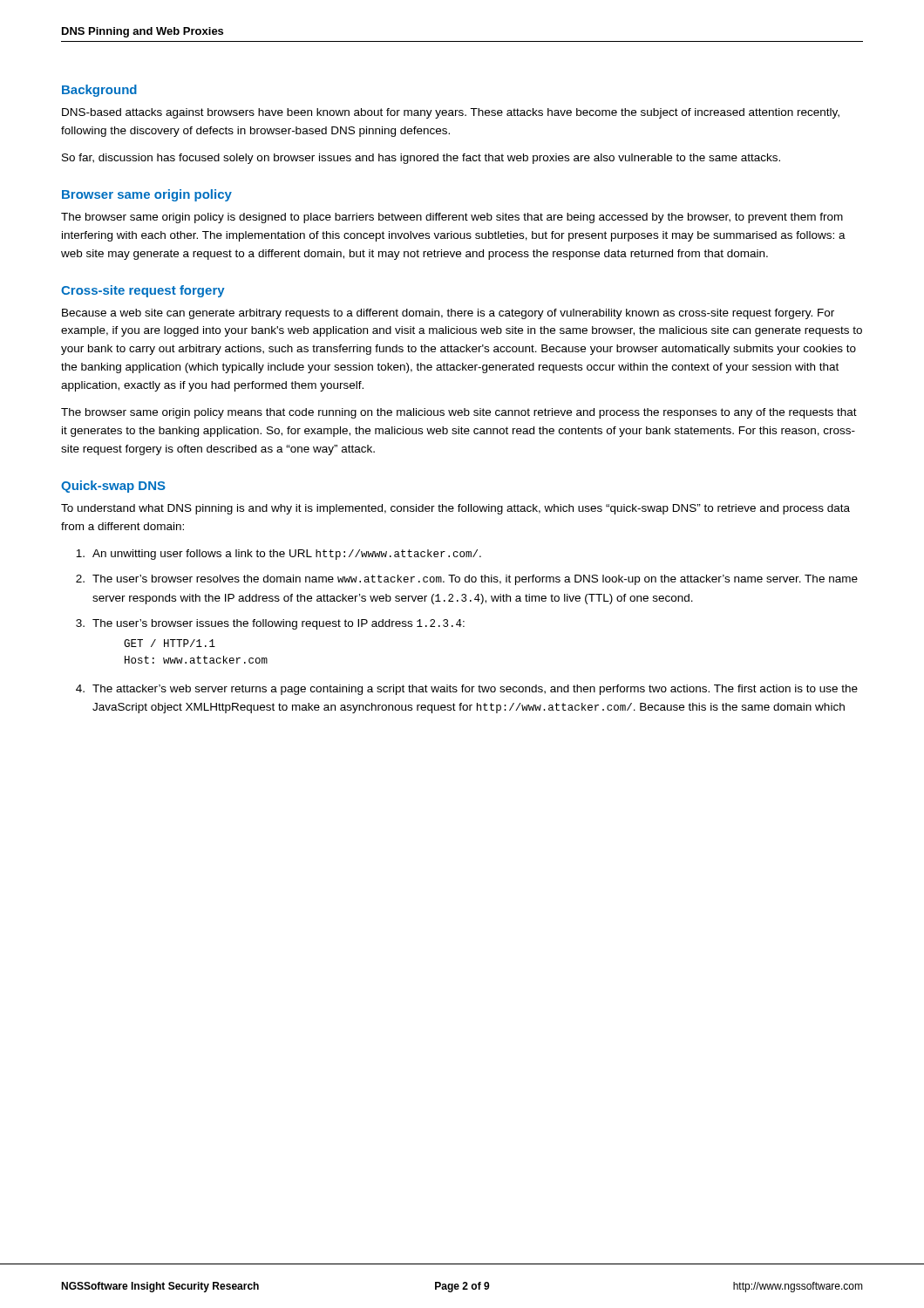Find "Cross-site request forgery" on this page
The image size is (924, 1308).
(x=143, y=290)
